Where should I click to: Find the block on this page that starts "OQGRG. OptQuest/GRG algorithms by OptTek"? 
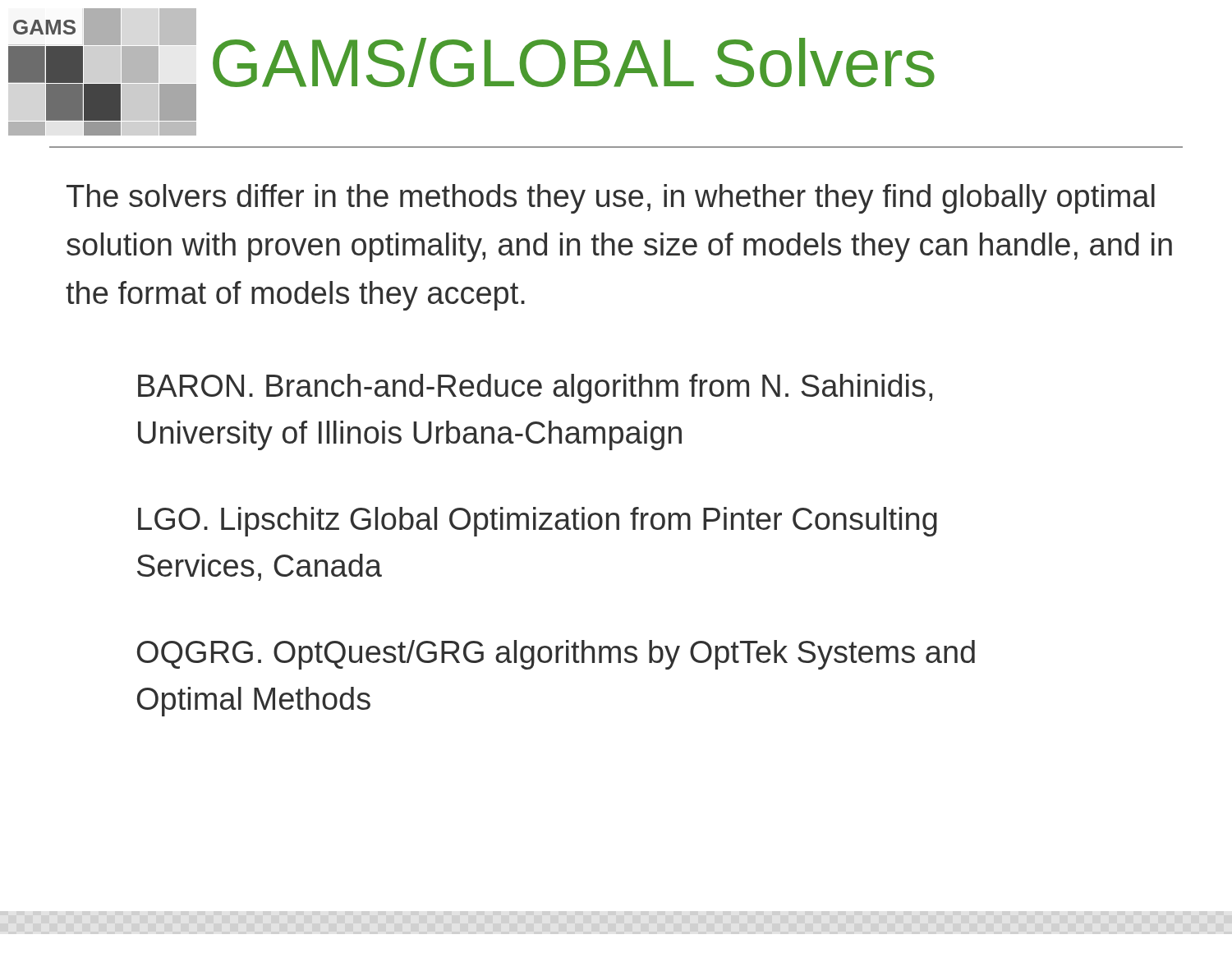556,675
